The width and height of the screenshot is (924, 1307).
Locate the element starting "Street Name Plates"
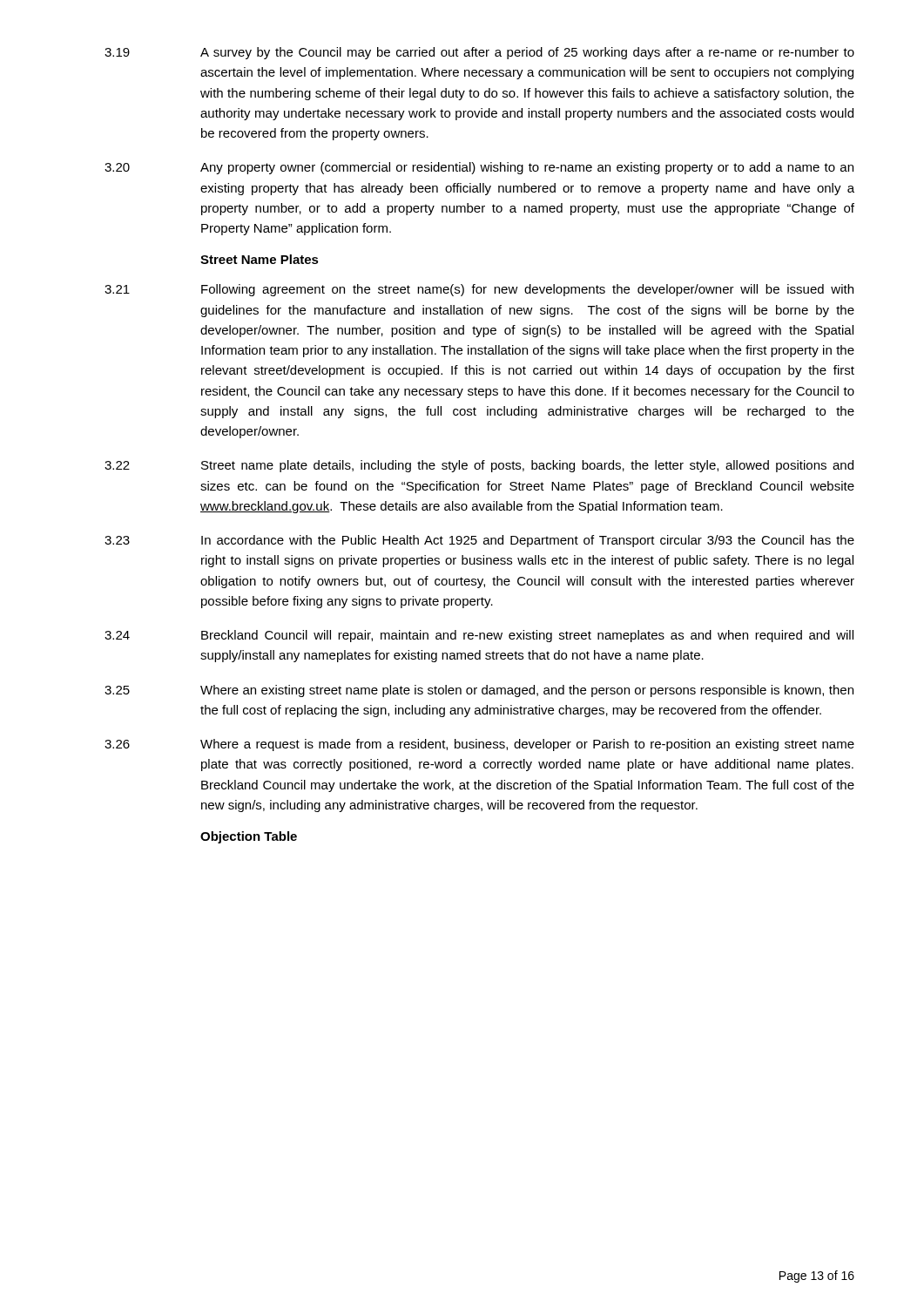click(260, 259)
